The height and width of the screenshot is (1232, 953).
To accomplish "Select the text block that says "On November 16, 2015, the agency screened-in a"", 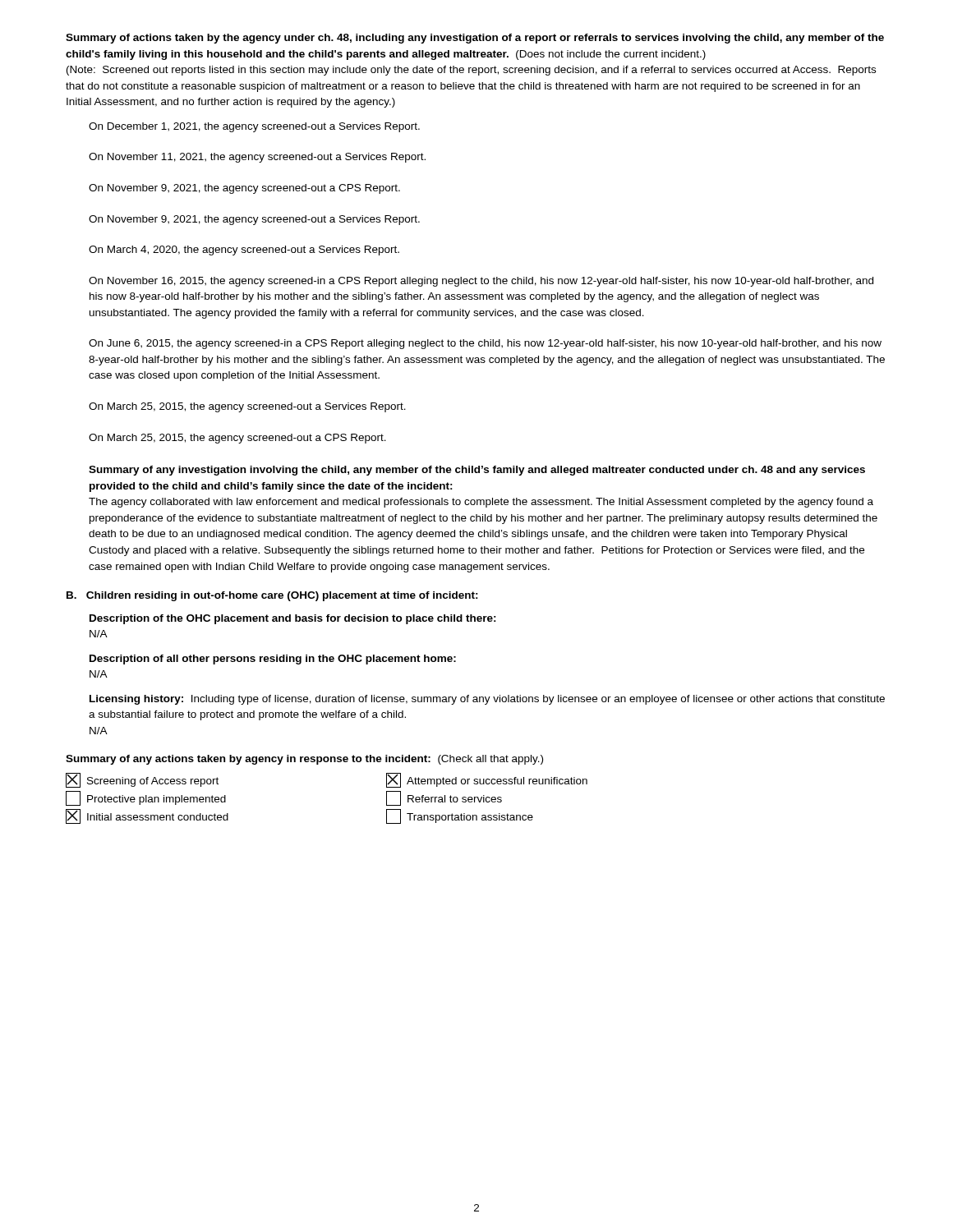I will point(488,296).
